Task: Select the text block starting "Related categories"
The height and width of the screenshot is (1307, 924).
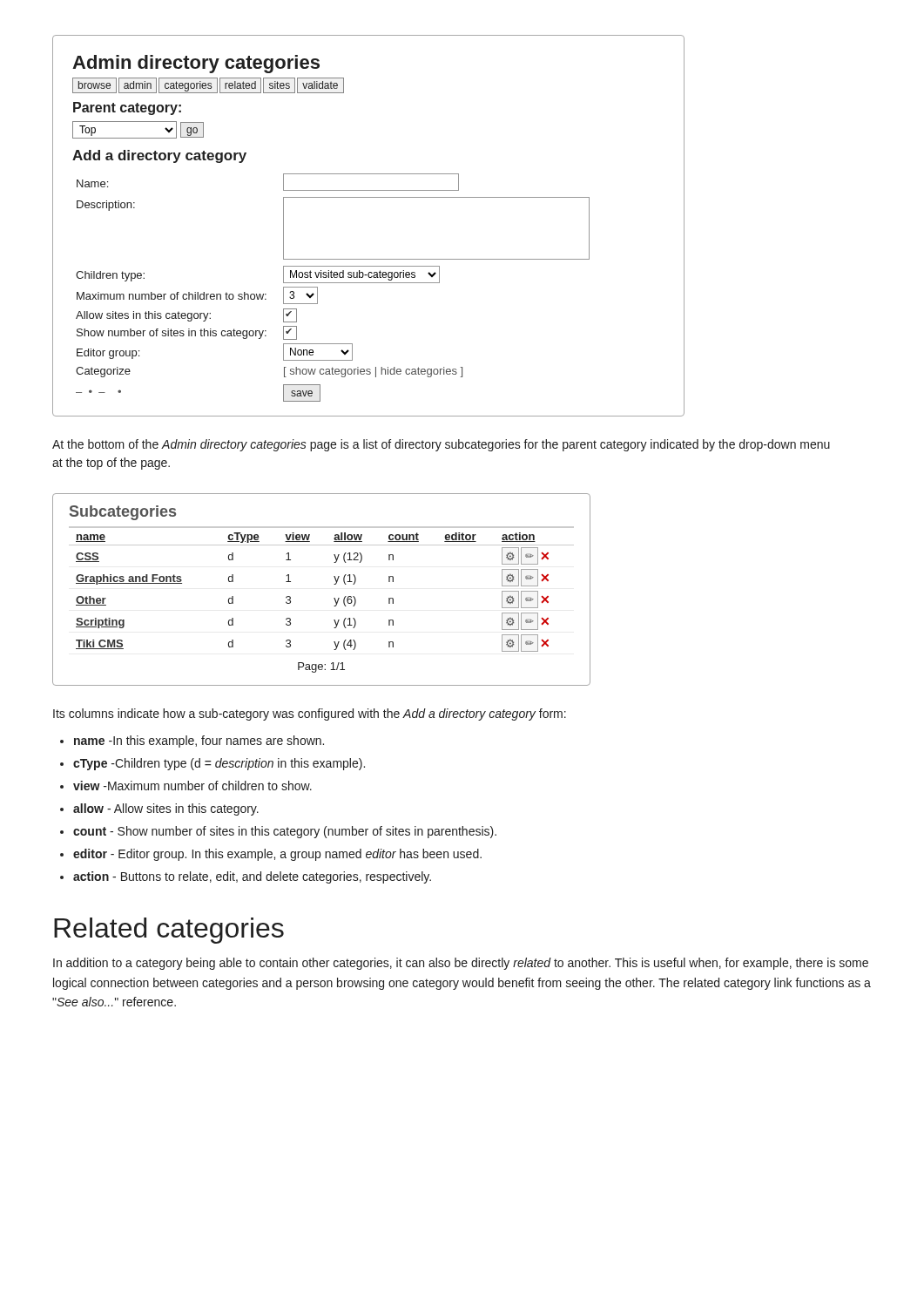Action: [168, 928]
